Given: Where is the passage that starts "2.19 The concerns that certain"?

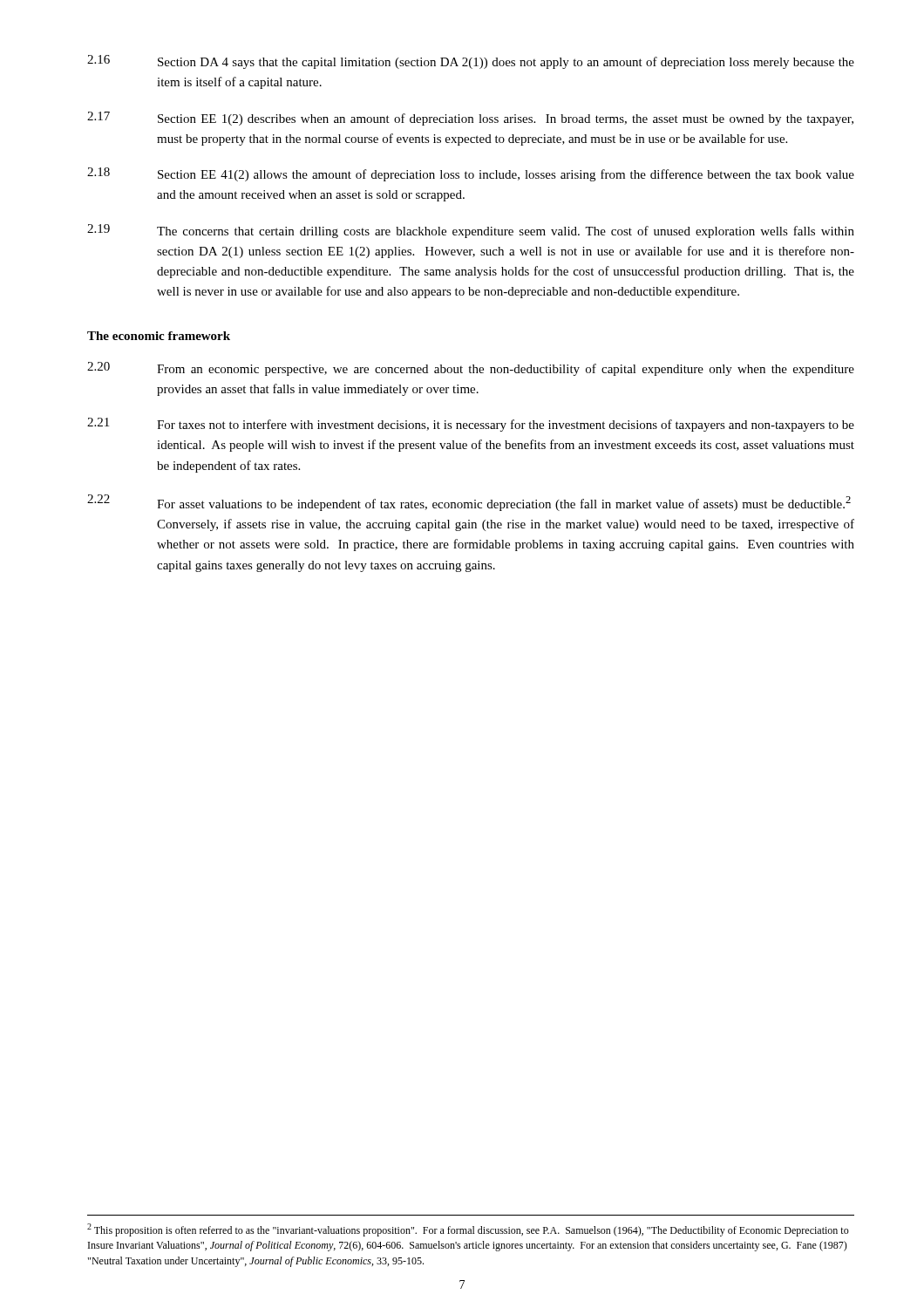Looking at the screenshot, I should tap(471, 262).
